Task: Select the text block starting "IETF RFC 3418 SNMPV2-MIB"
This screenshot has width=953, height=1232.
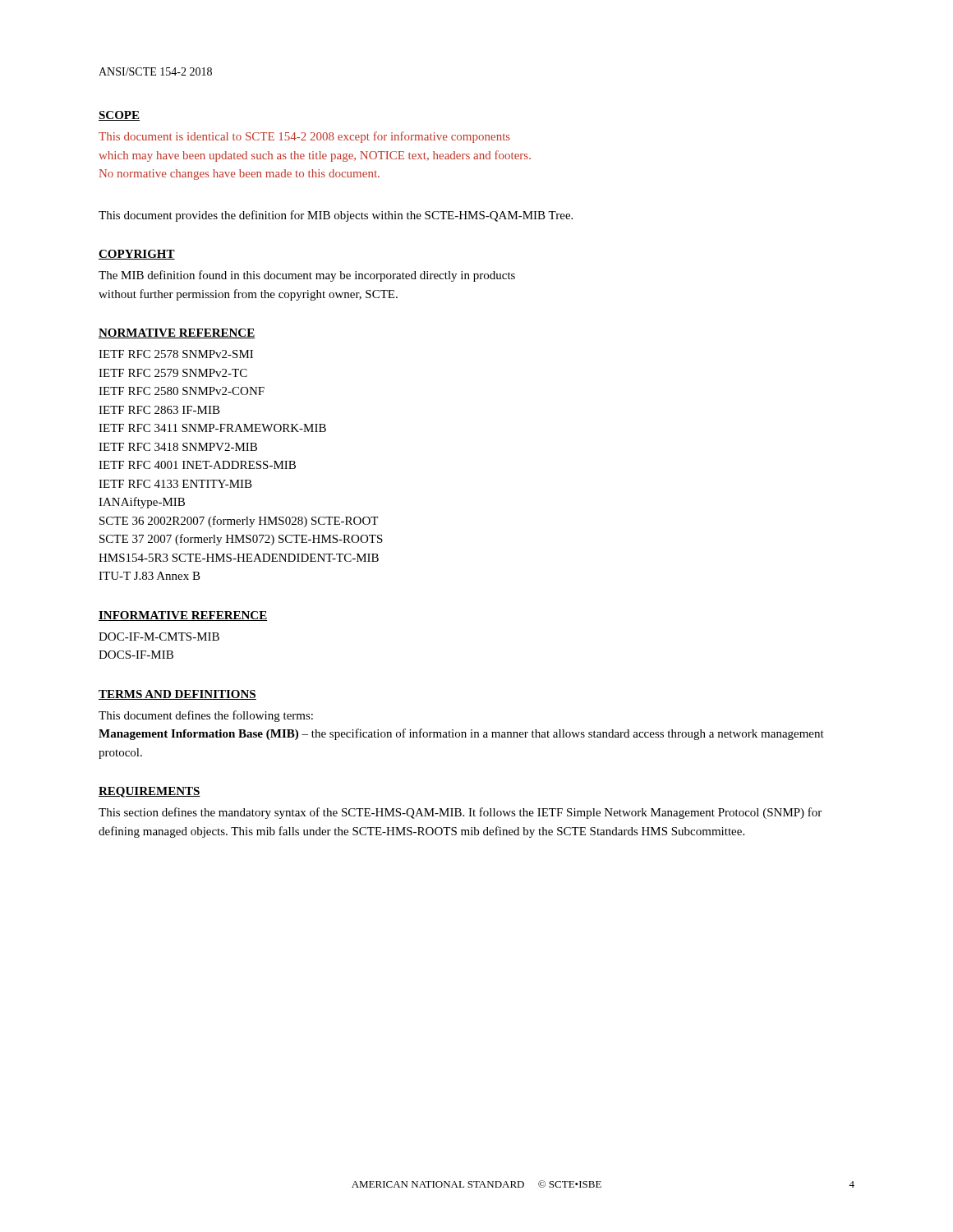Action: 178,446
